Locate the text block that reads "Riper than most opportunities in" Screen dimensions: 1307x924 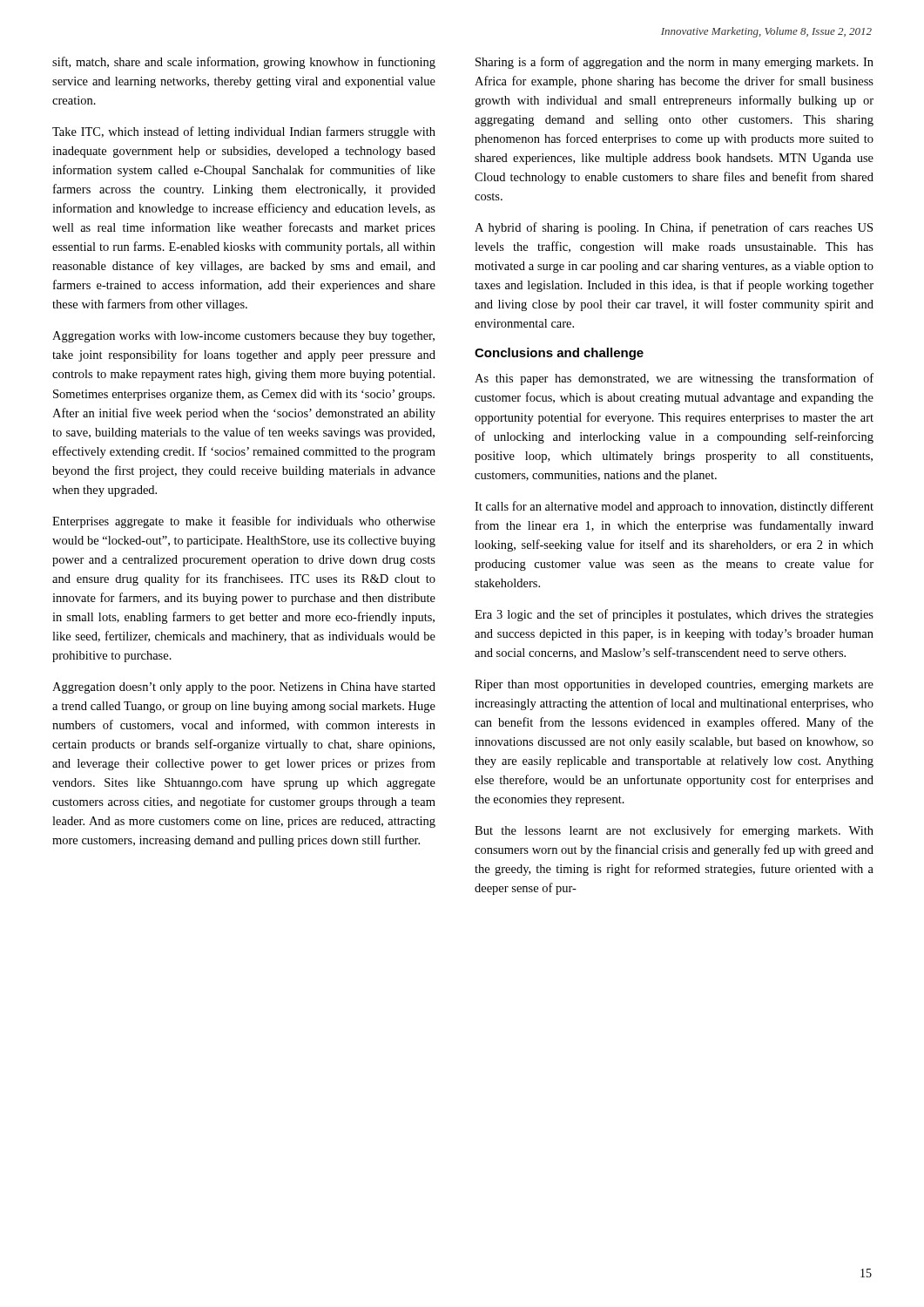[x=674, y=741]
